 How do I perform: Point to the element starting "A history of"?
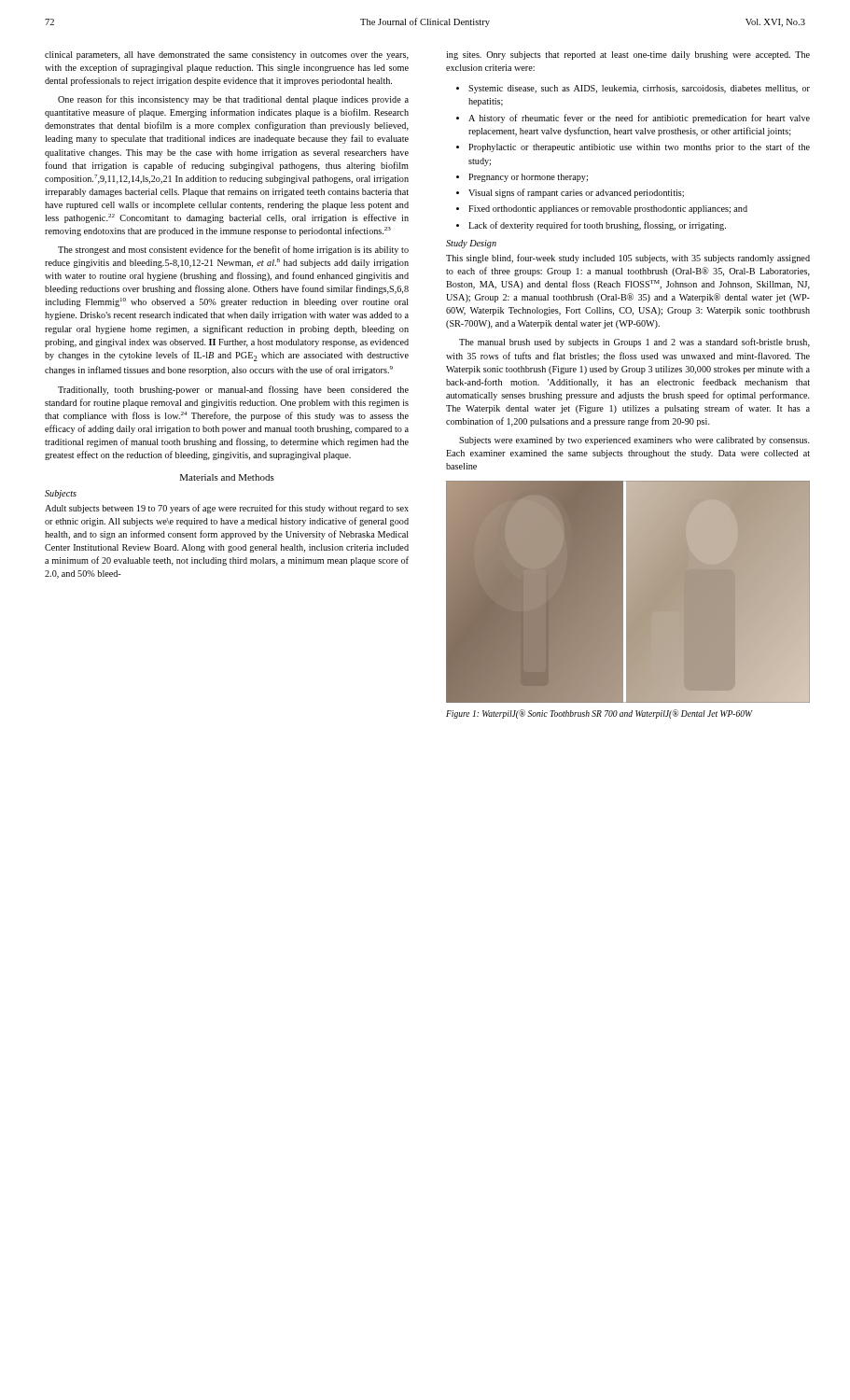639,124
